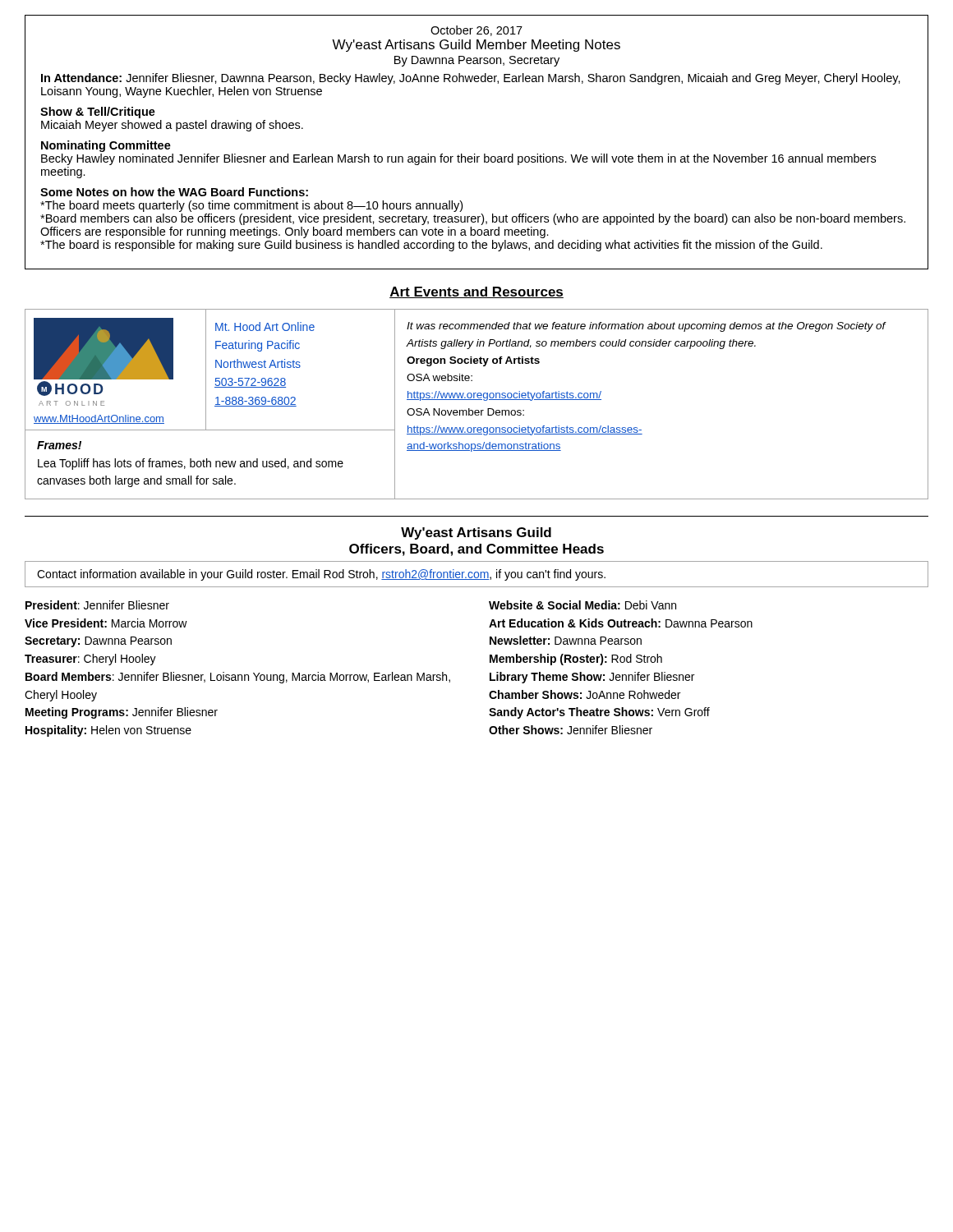The width and height of the screenshot is (953, 1232).
Task: Find "Art Events and Resources" on this page
Action: (x=476, y=292)
